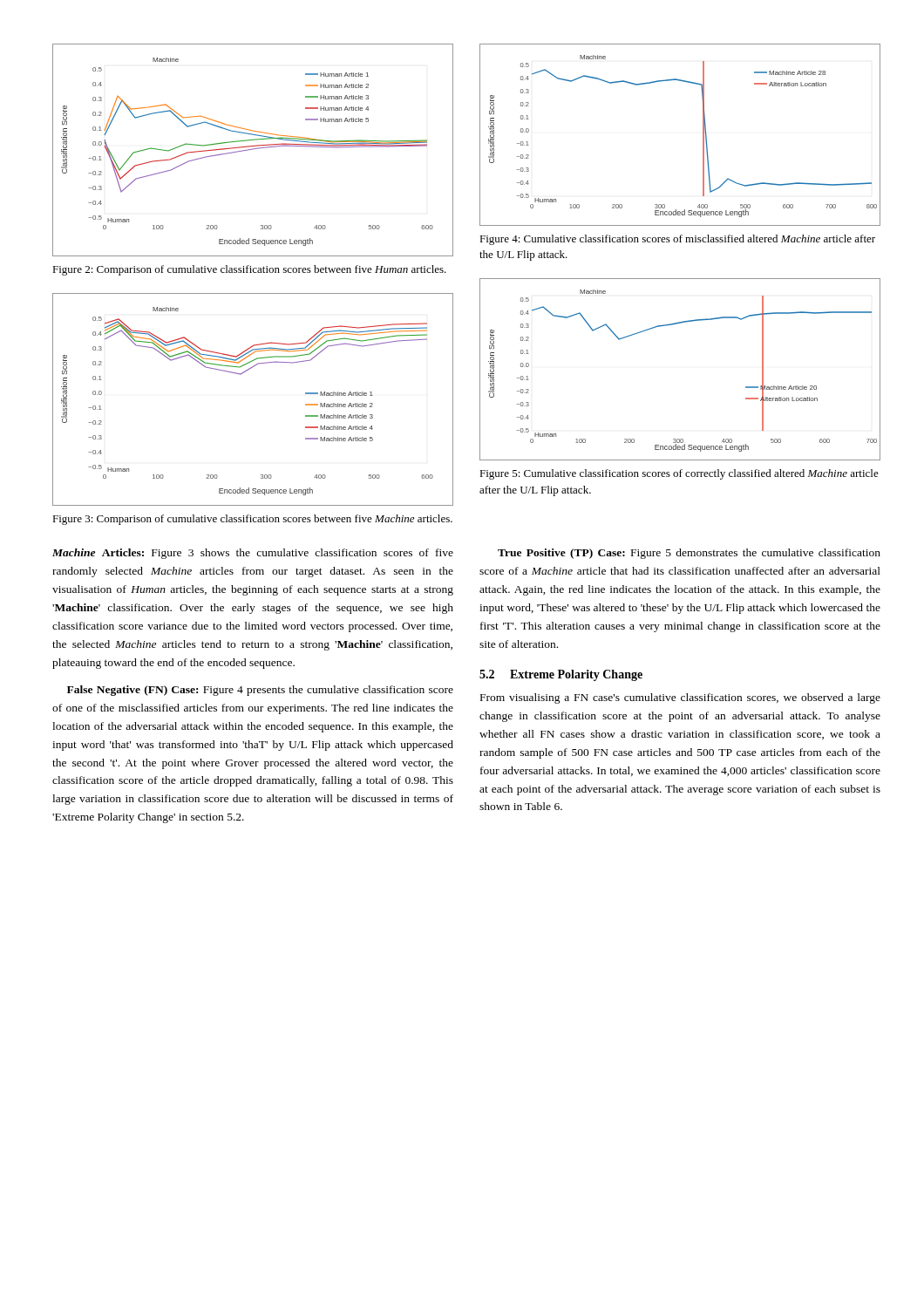The image size is (924, 1308).
Task: Select the text starting "Machine Articles: Figure 3 shows the"
Action: [253, 608]
